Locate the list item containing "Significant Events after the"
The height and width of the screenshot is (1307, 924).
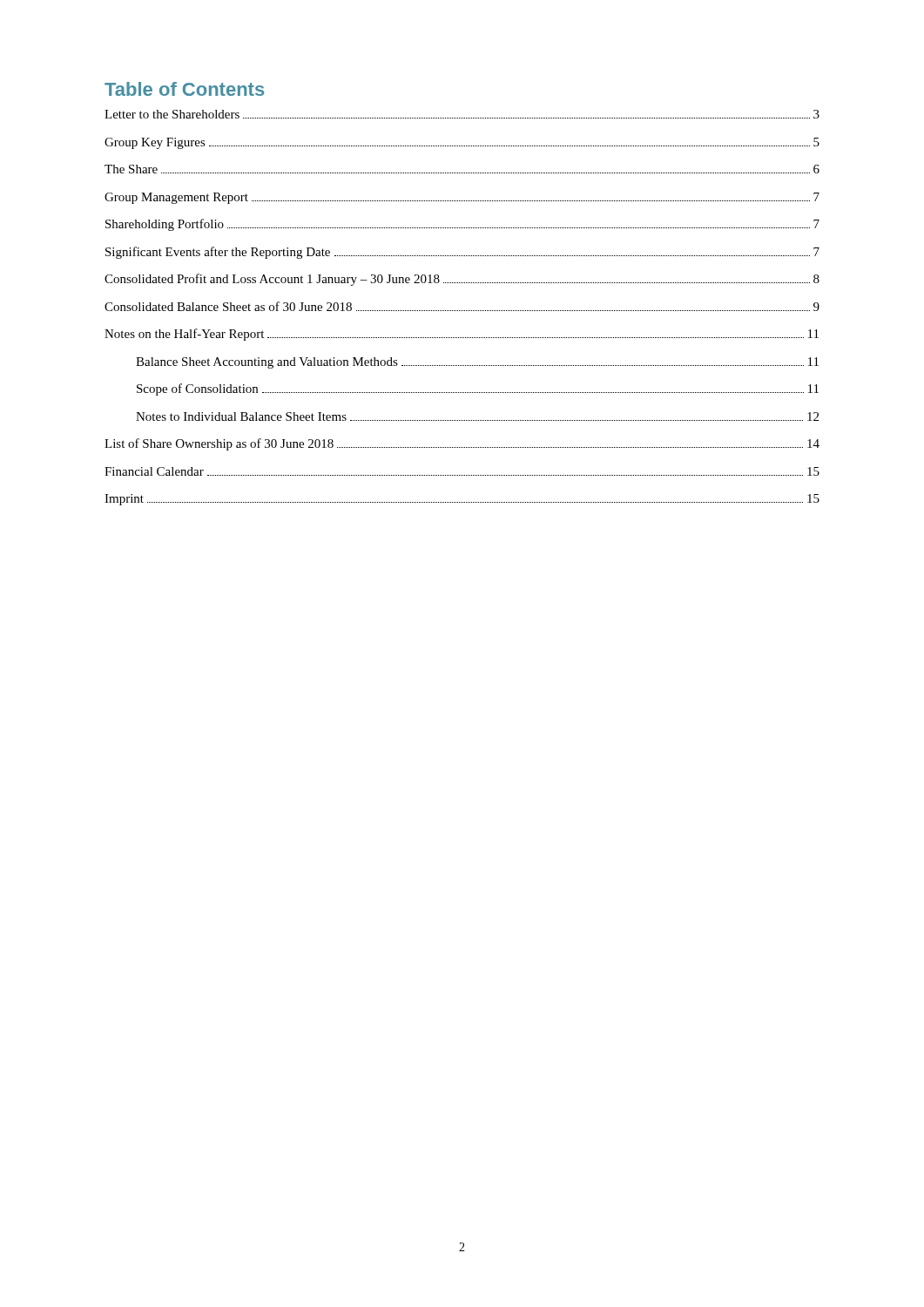pos(462,252)
